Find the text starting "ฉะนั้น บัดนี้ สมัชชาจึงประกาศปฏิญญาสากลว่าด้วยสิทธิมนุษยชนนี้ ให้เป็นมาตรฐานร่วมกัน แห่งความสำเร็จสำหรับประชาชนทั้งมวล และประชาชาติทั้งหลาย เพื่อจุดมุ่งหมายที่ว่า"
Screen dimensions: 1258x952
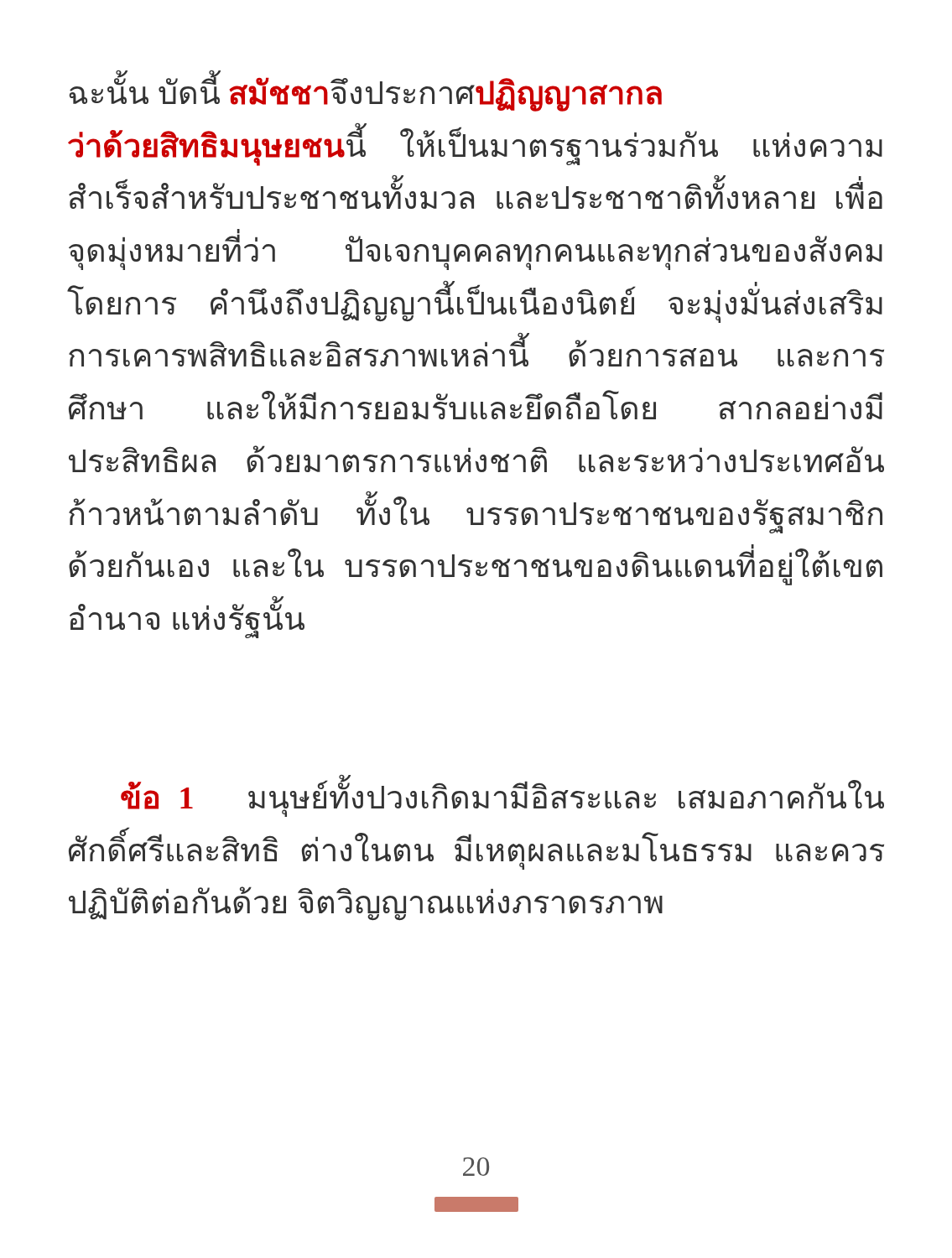point(476,356)
